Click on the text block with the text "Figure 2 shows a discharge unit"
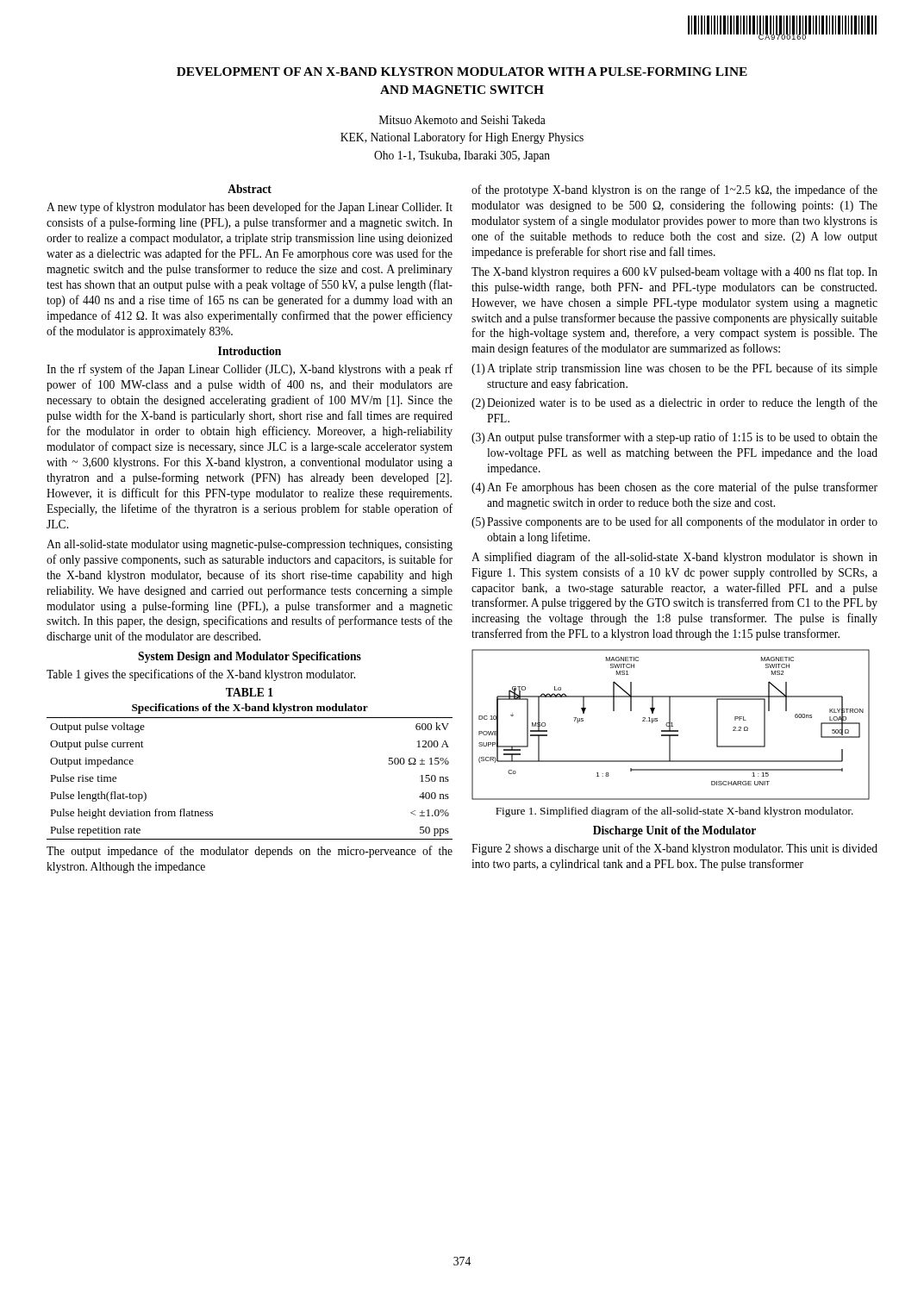 [674, 857]
